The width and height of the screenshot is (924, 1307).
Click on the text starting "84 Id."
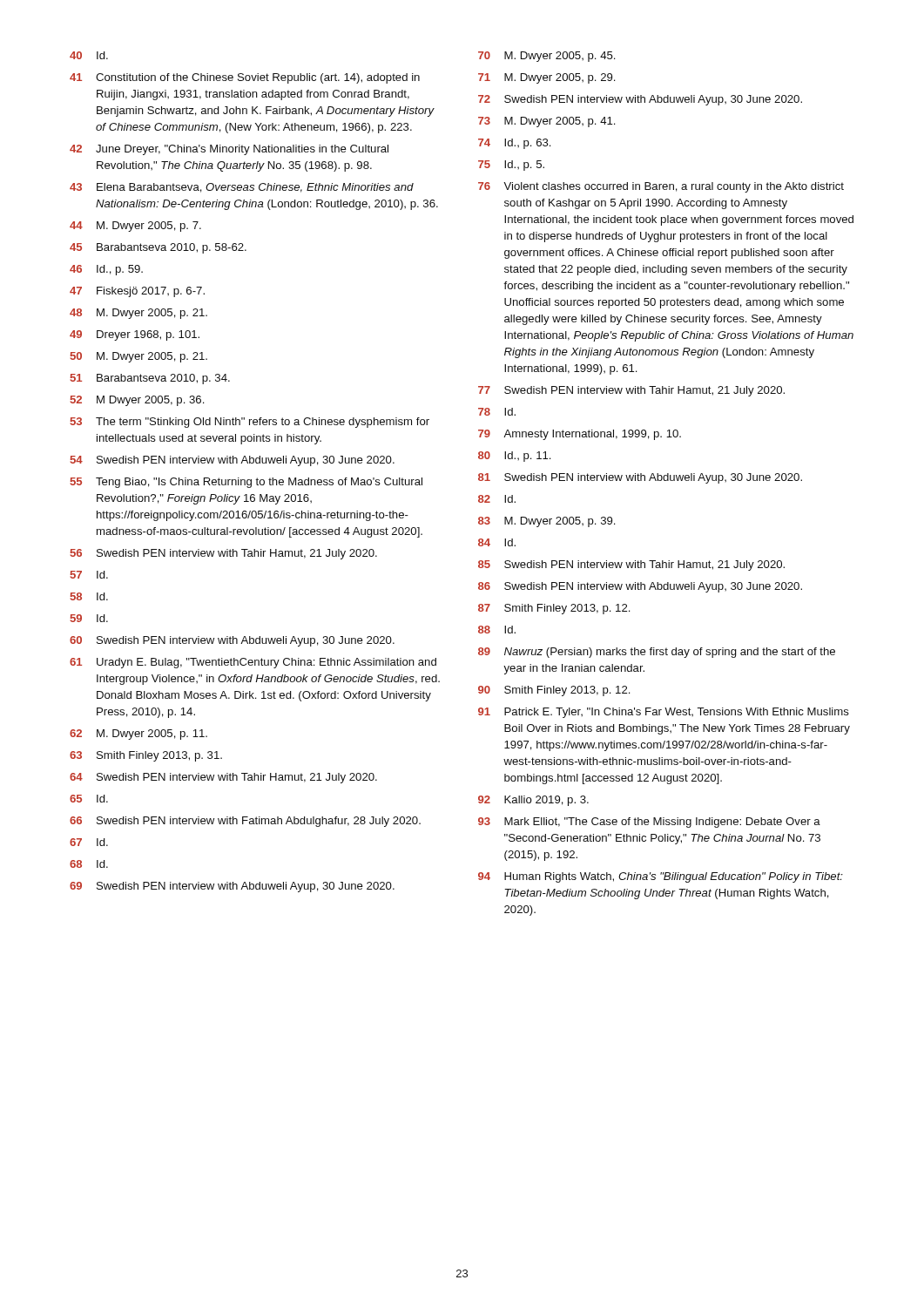(485, 543)
